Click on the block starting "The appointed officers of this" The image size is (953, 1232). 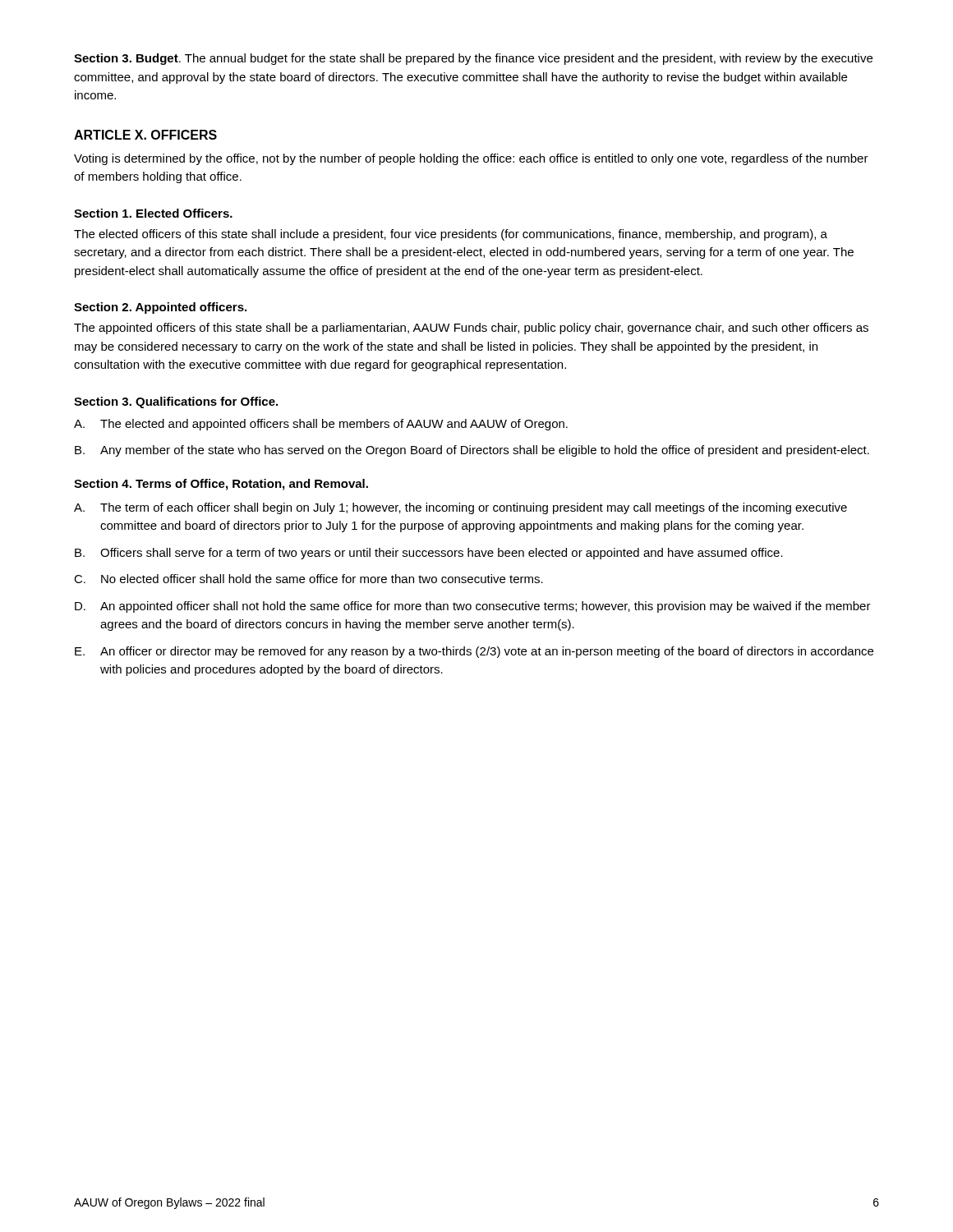[x=471, y=346]
